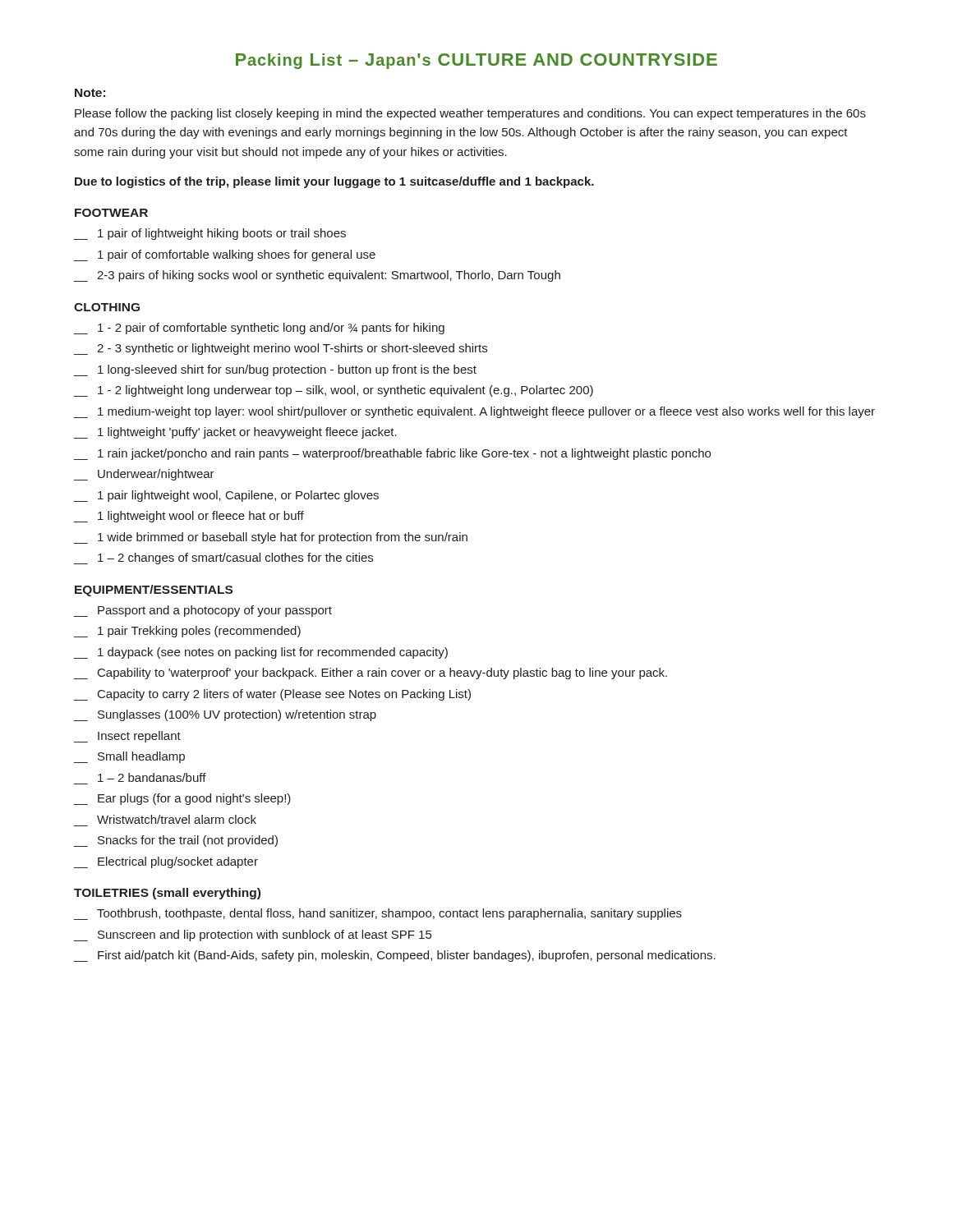Point to the text starting "__Sunglasses (100% UV protection) w/retention strap"
953x1232 pixels.
click(225, 715)
